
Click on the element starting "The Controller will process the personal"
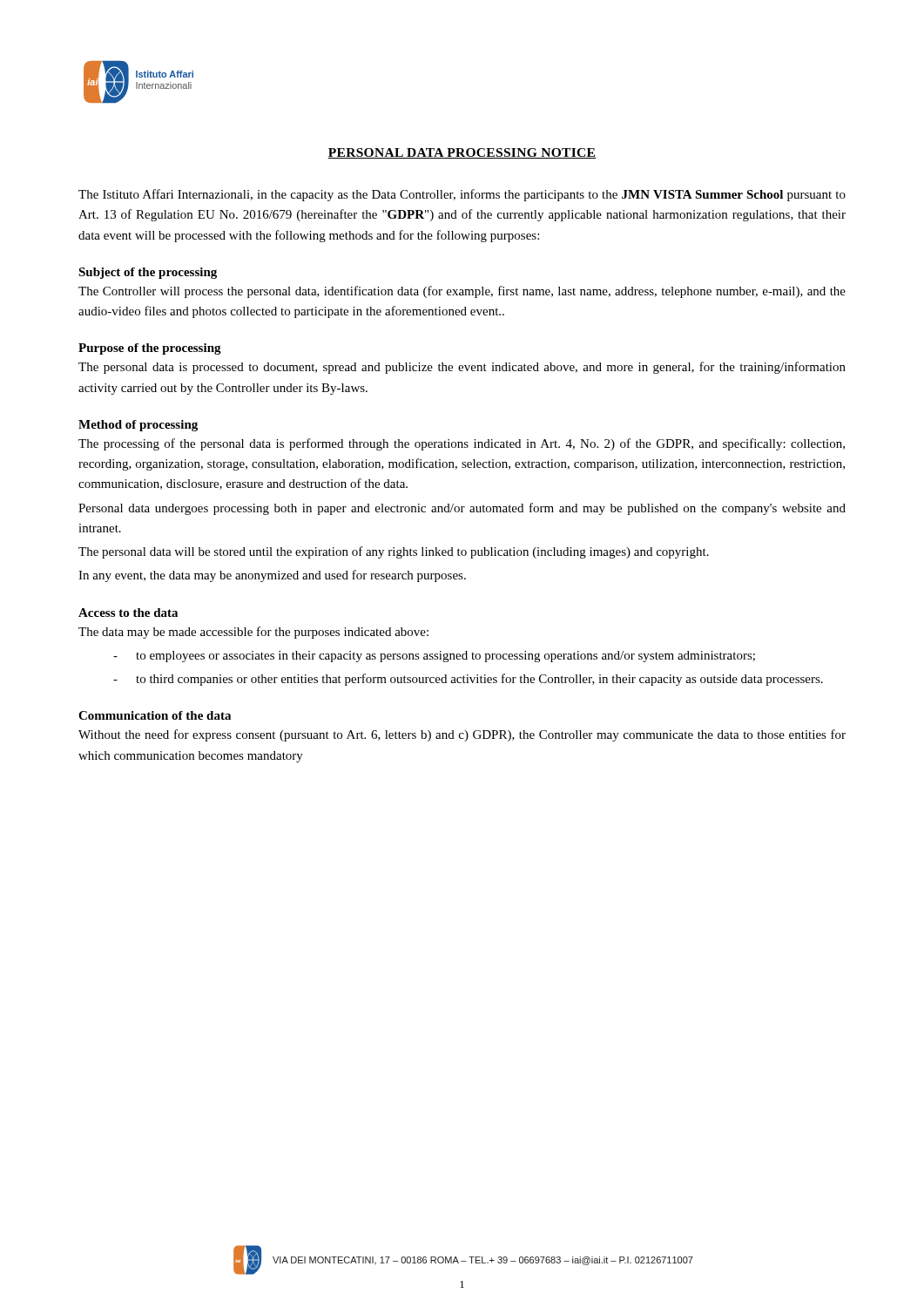click(462, 301)
